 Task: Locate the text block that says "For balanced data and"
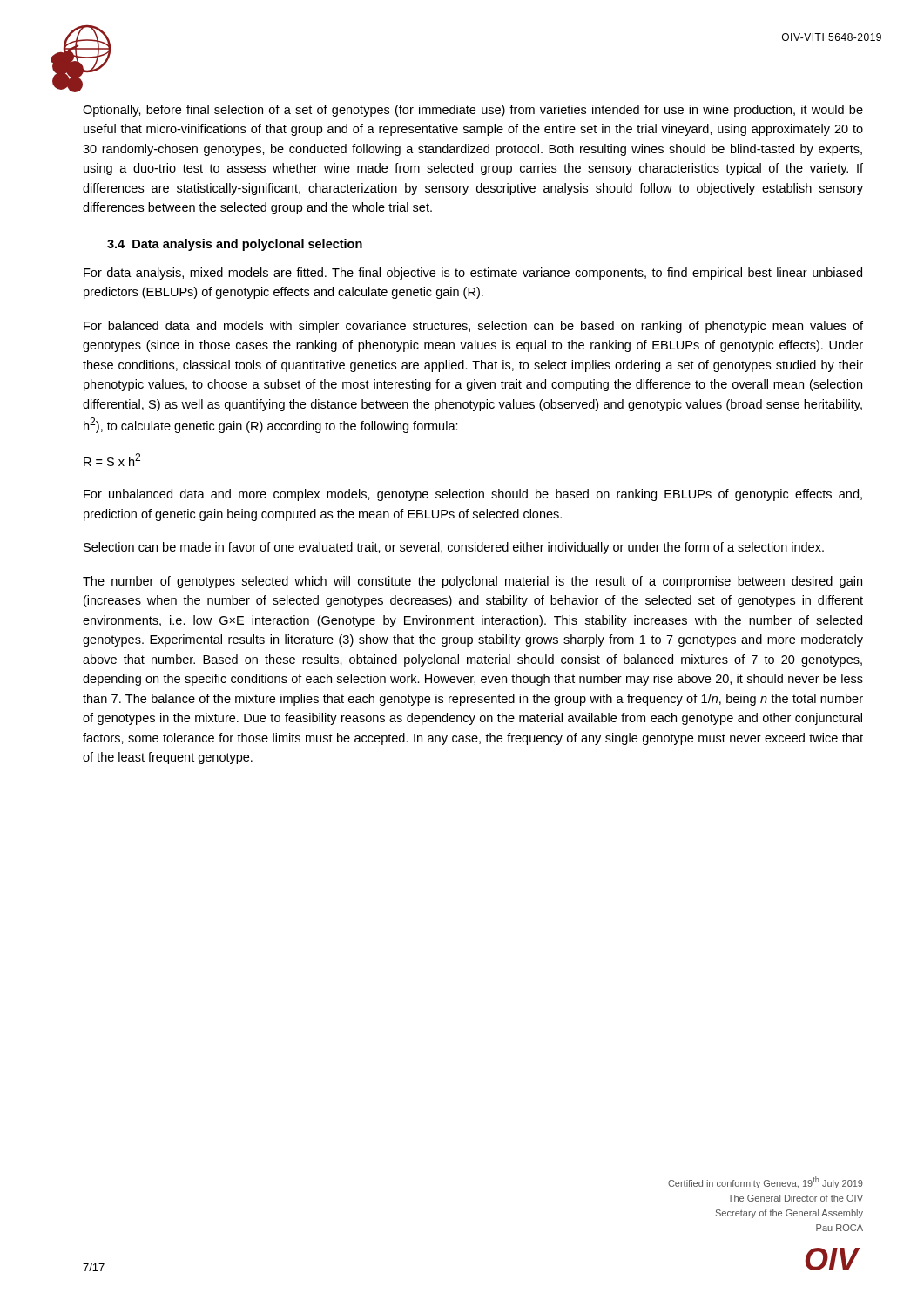pyautogui.click(x=473, y=376)
